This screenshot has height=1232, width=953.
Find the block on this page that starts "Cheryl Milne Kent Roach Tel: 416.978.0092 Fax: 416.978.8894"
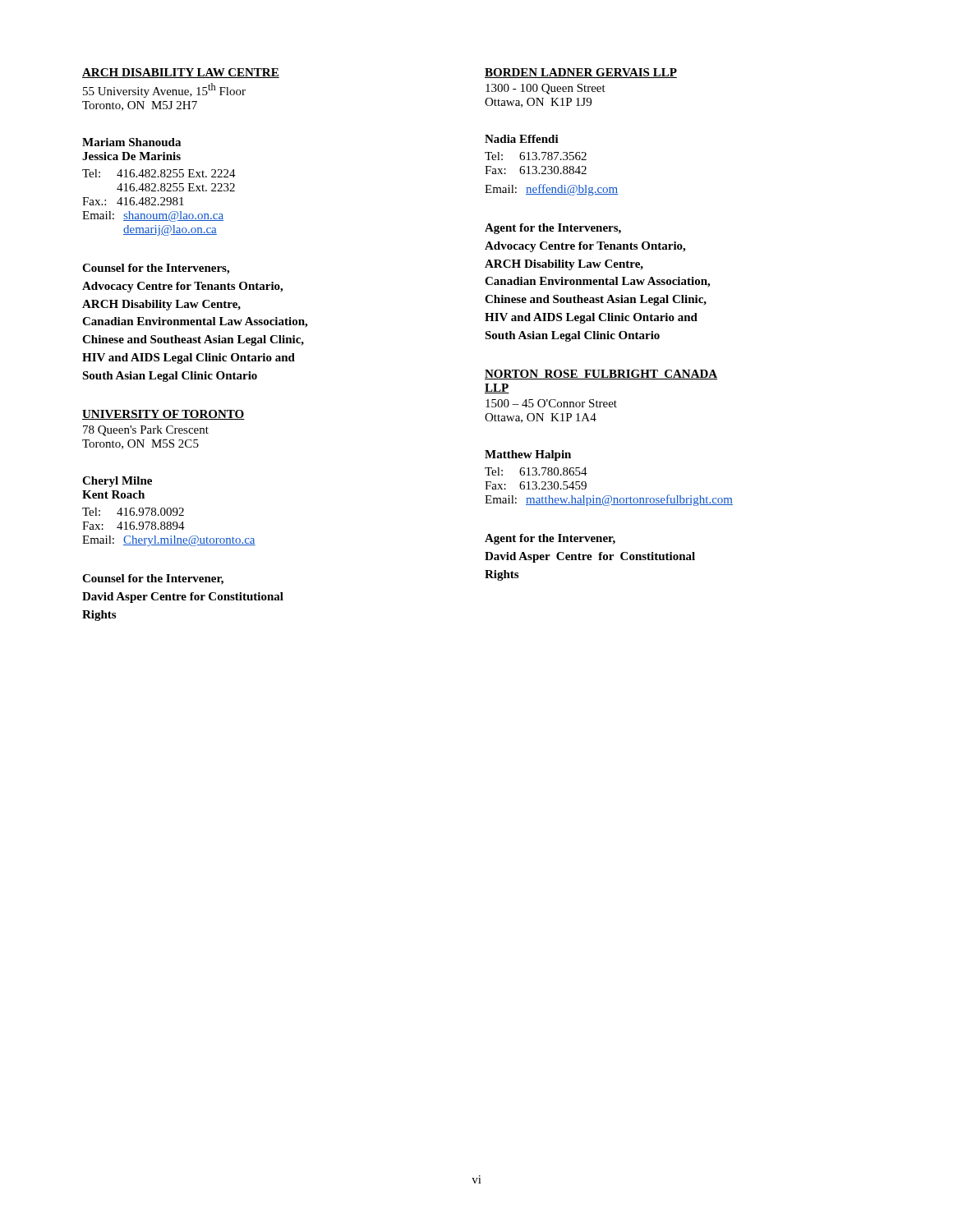117,482
